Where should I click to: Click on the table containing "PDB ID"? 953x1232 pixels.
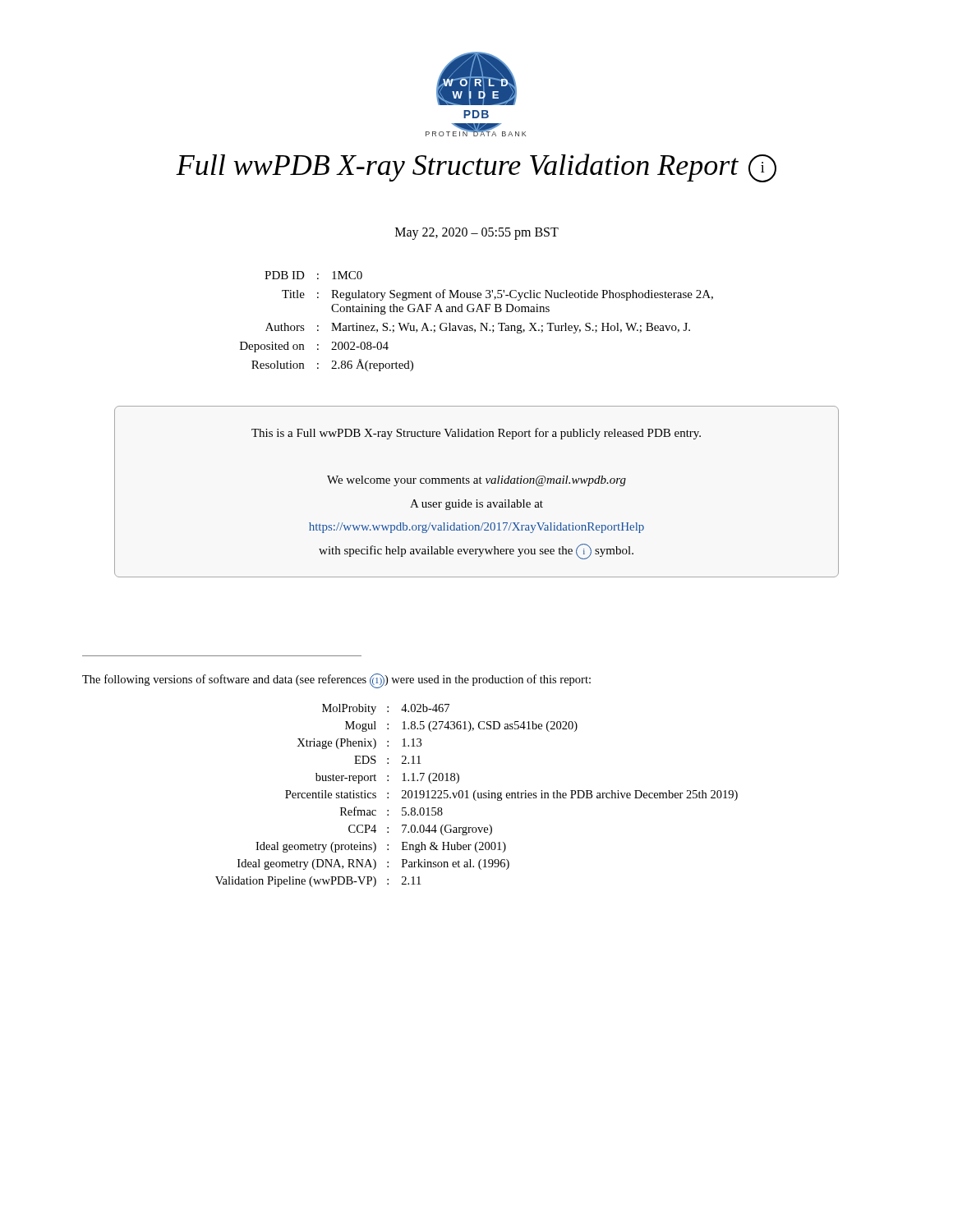[x=476, y=320]
